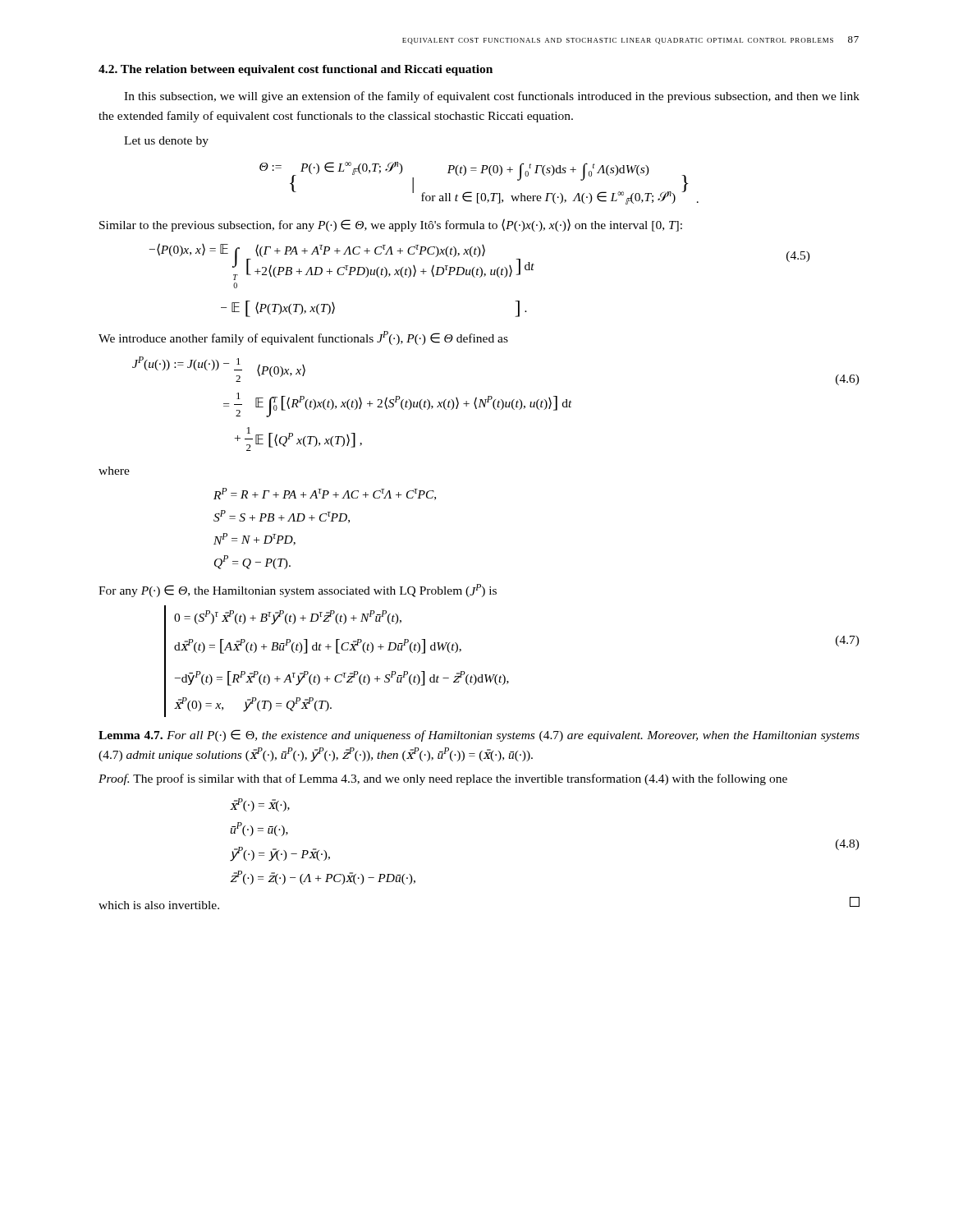958x1232 pixels.
Task: Select the region starting "Θ := { P(·)"
Action: point(479,182)
